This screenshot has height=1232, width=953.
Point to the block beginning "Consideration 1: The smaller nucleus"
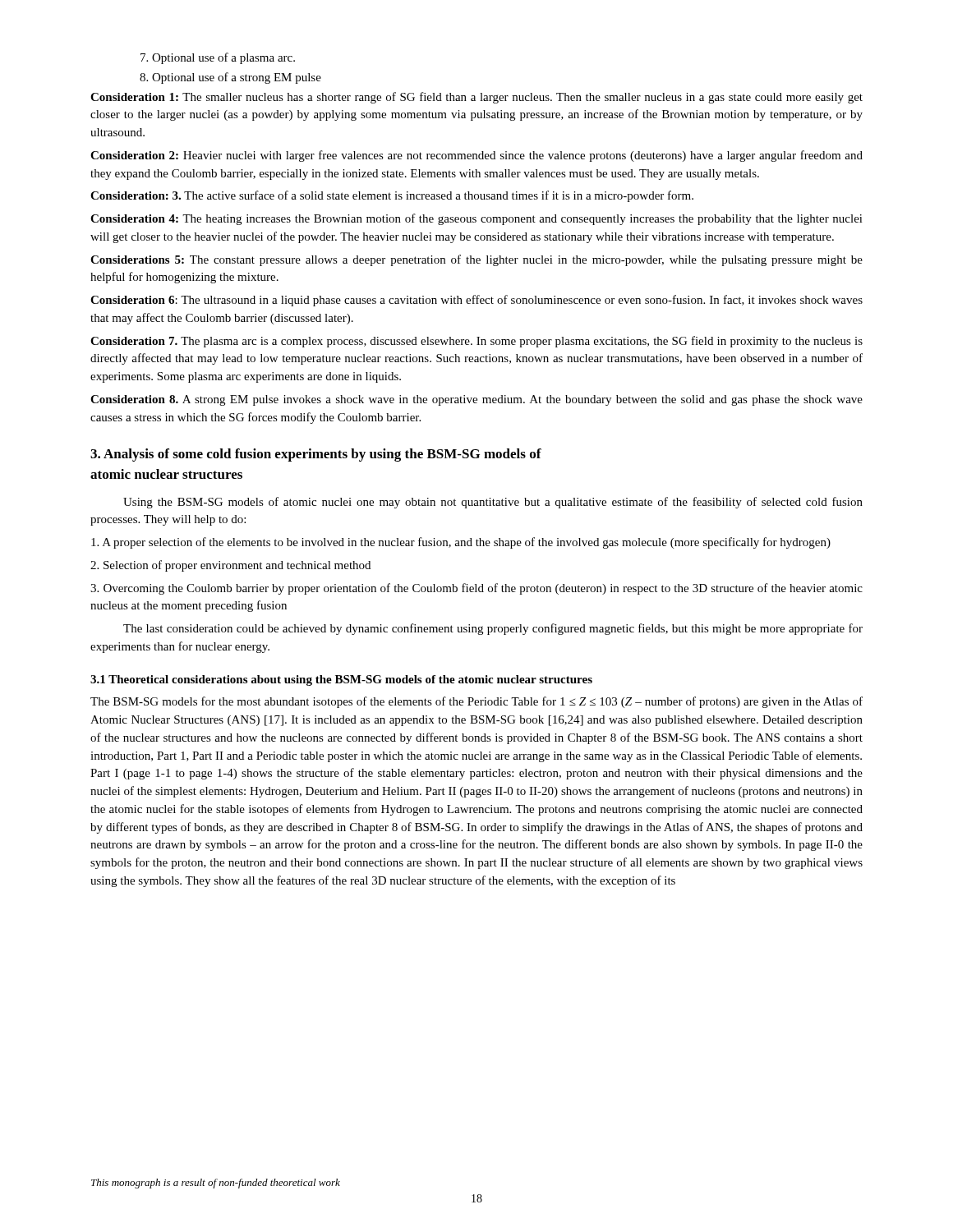point(476,114)
